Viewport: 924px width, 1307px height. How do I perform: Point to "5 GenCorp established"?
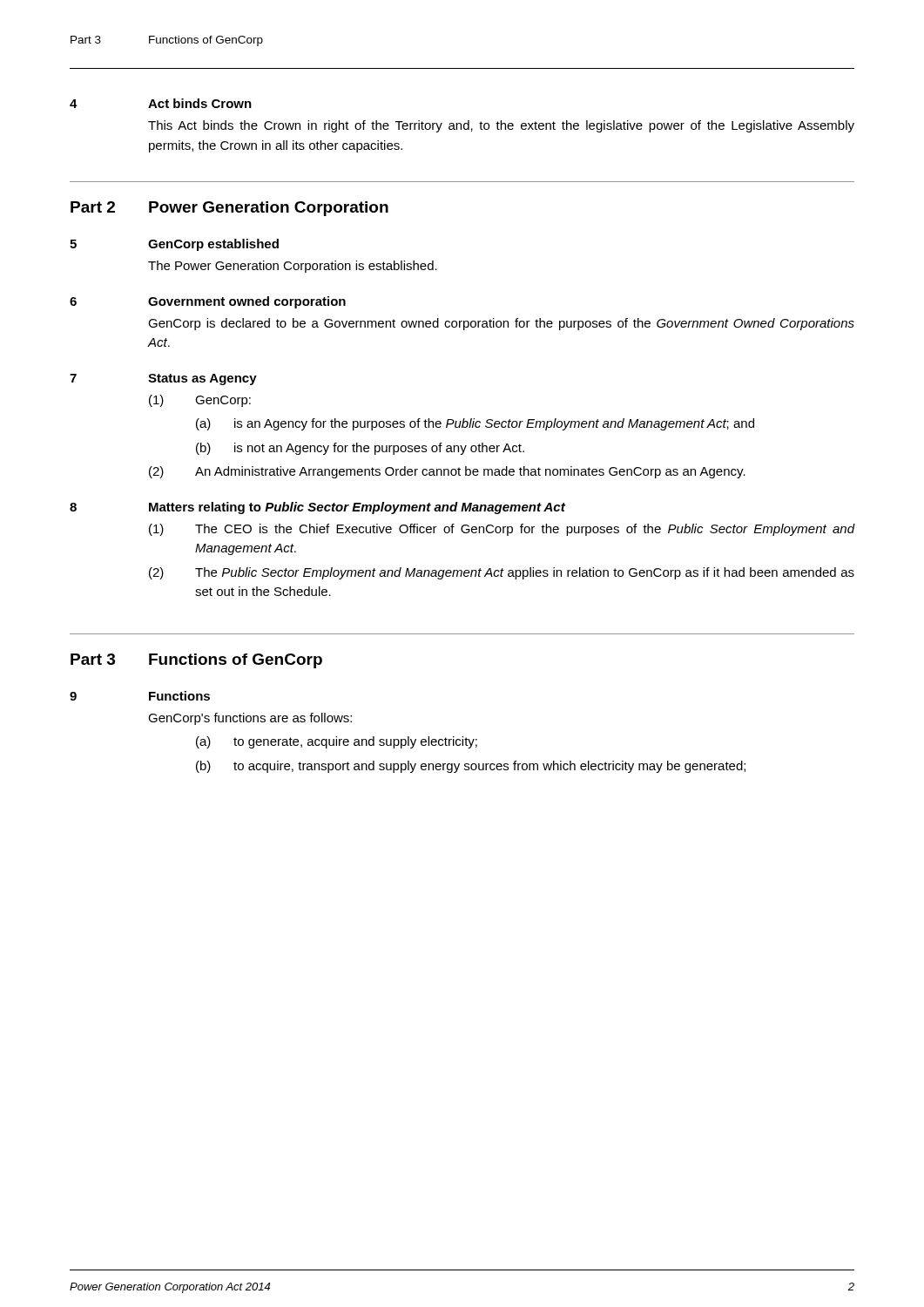coord(175,244)
